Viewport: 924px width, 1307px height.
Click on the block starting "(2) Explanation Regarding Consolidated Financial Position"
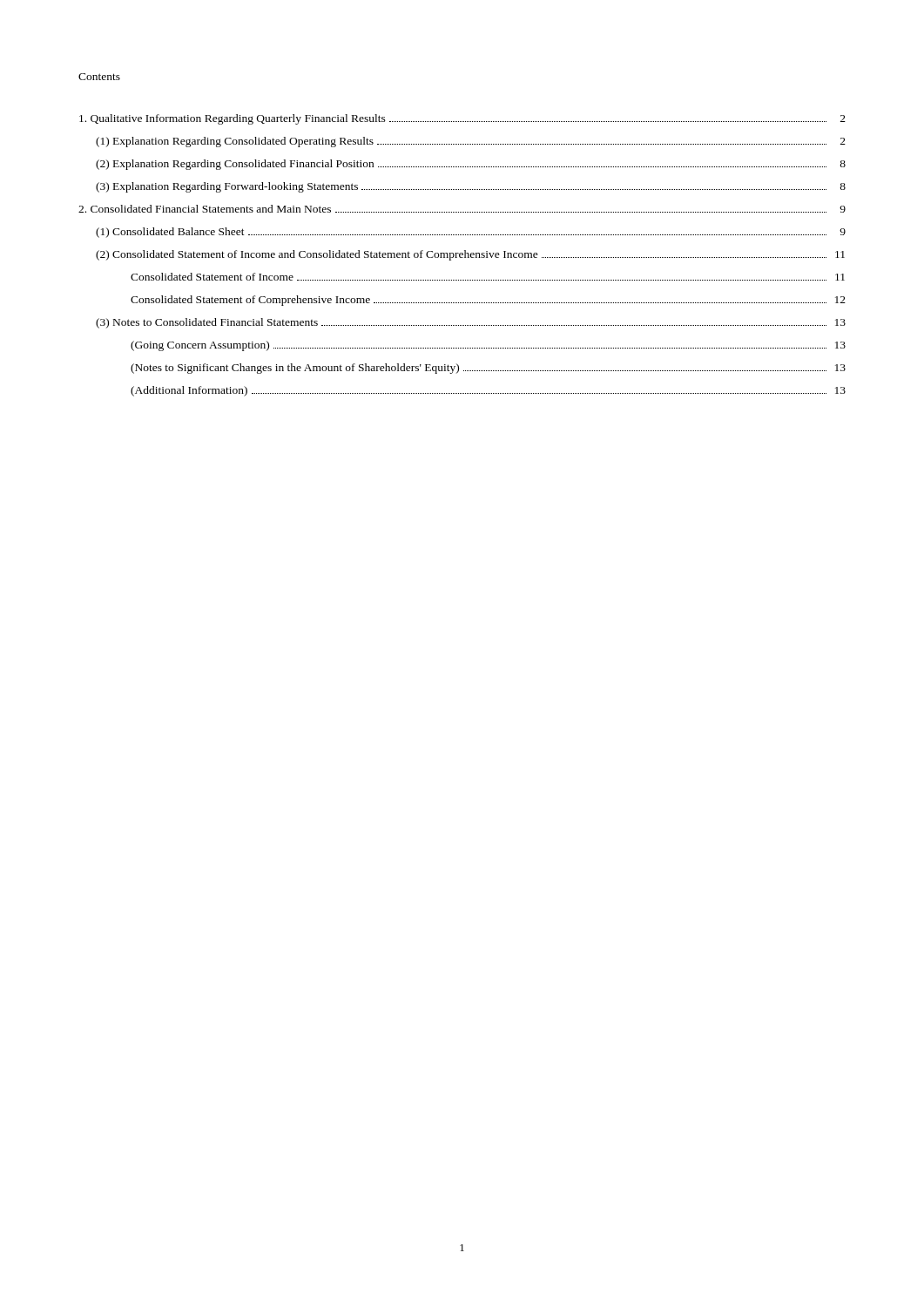471,164
